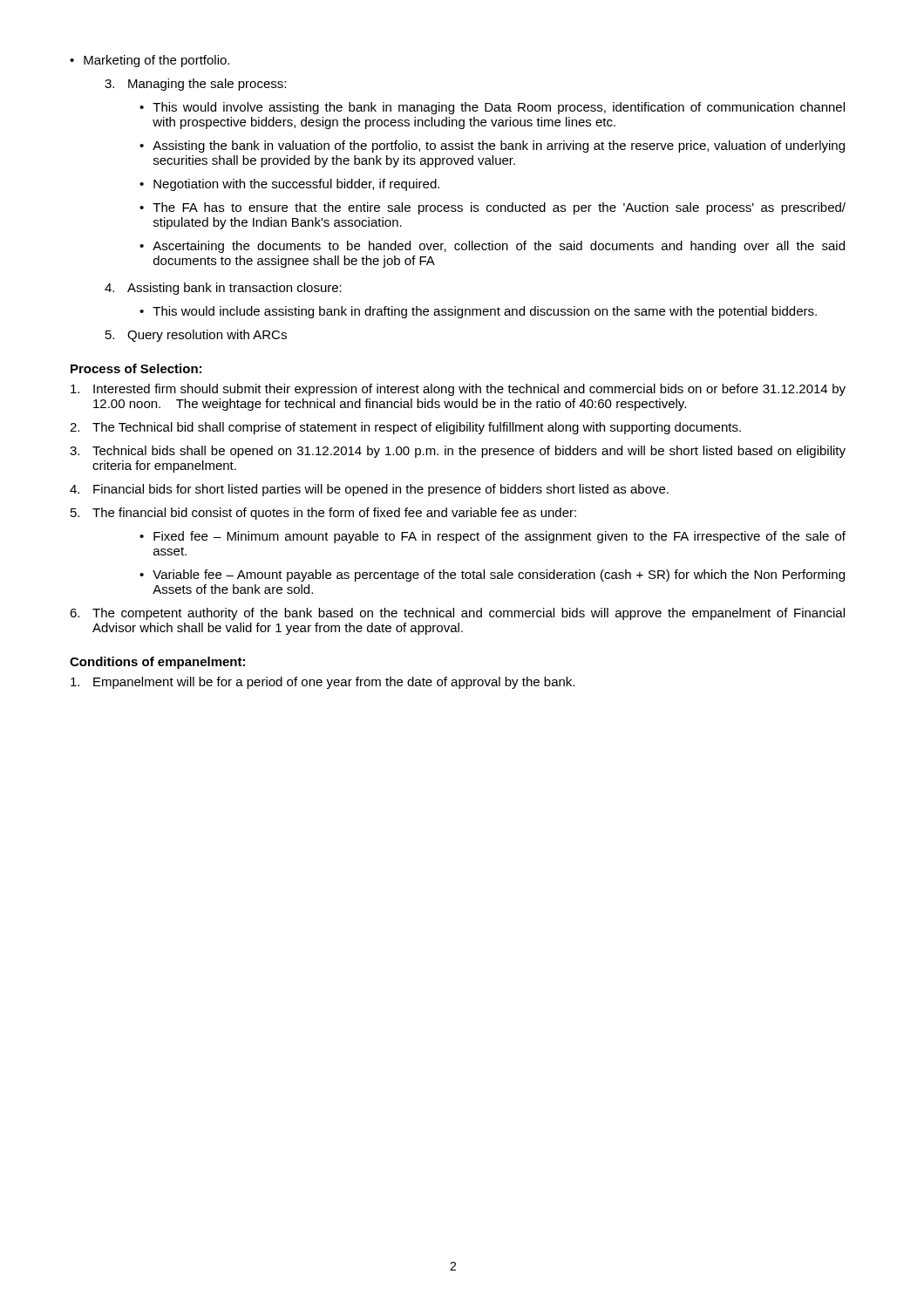The image size is (924, 1308).
Task: Select the element starting "• Negotiation with the successful bidder,"
Action: [x=289, y=185]
